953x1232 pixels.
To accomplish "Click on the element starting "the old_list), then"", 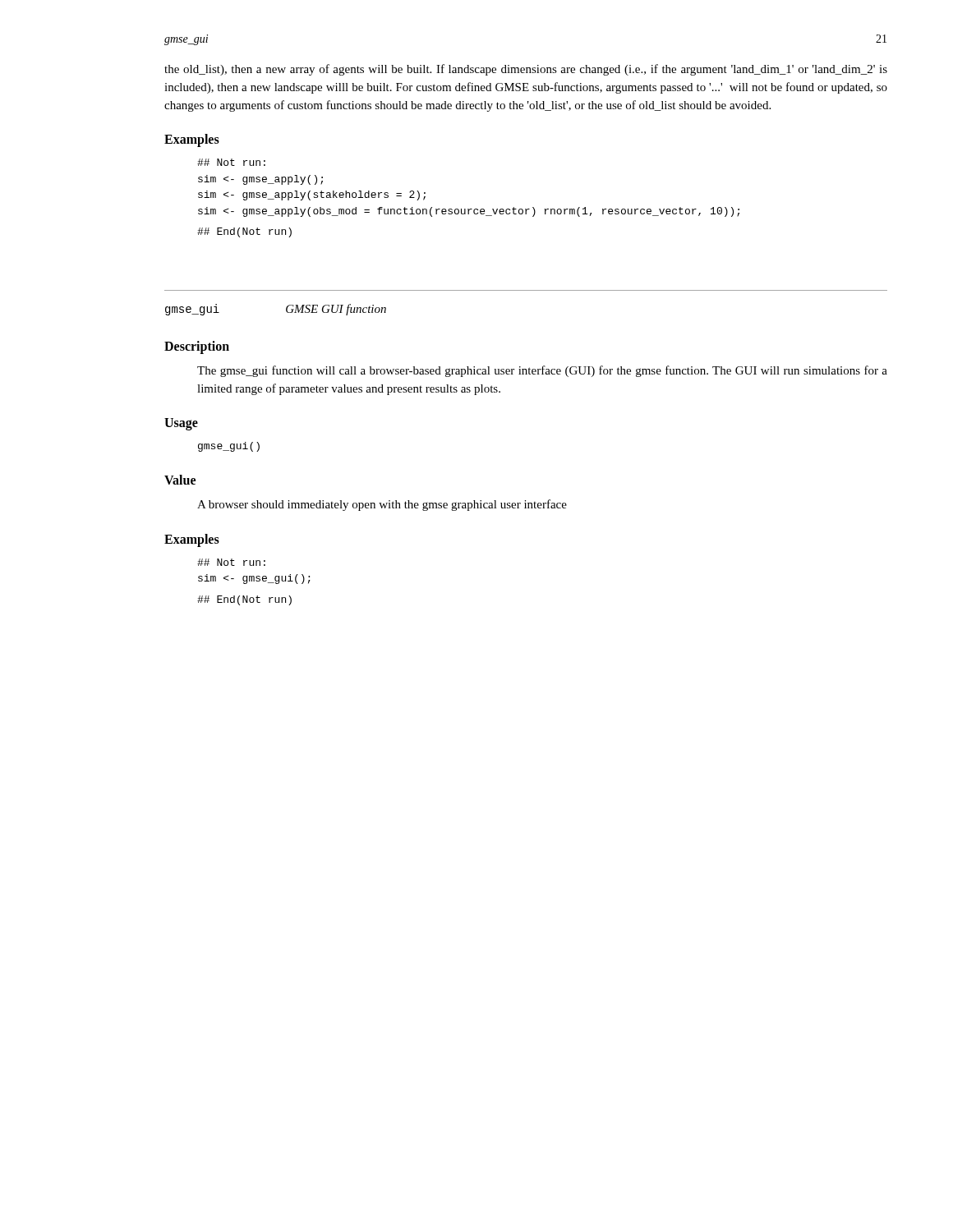I will coord(526,87).
